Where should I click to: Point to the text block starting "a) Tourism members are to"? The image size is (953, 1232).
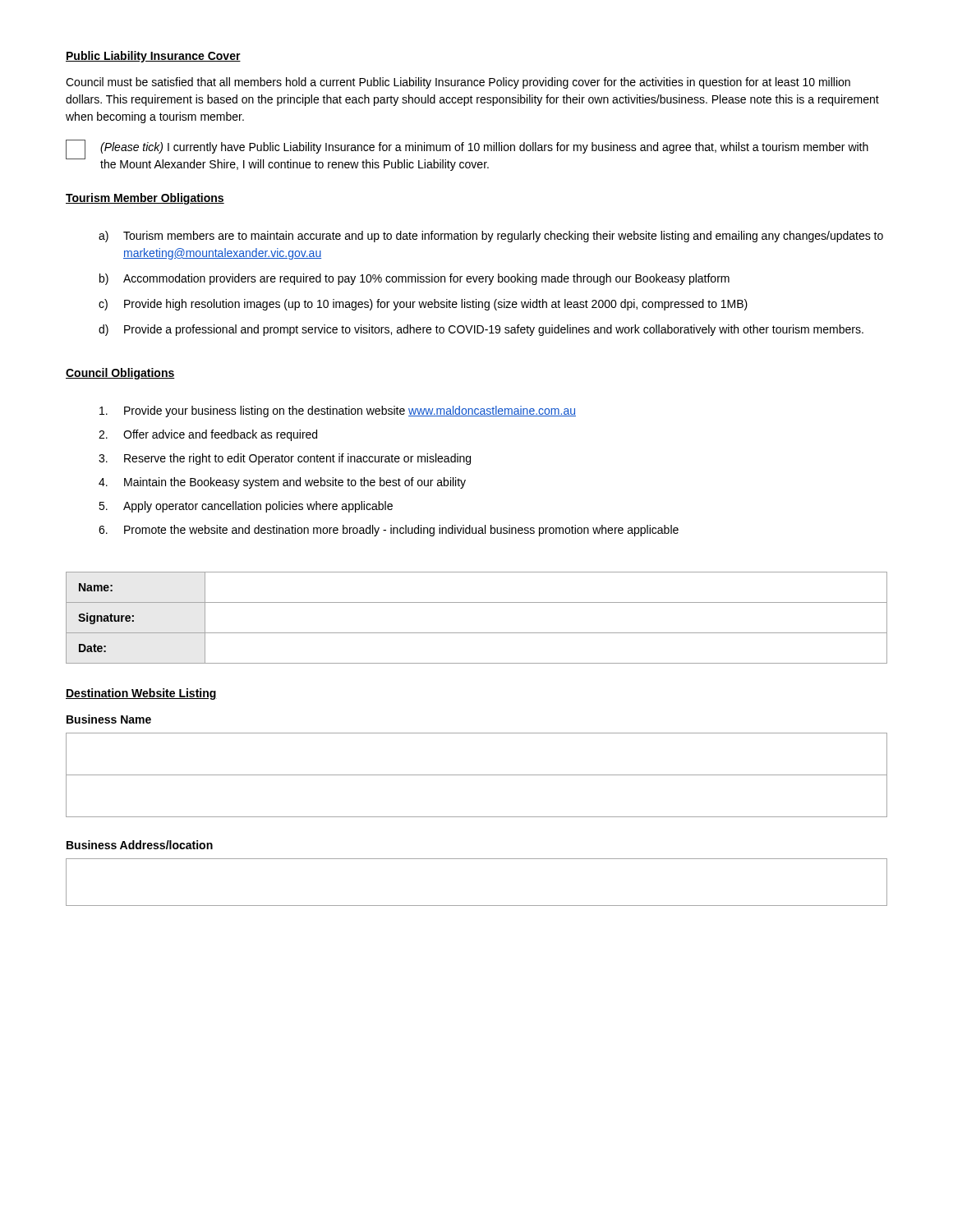(x=493, y=245)
